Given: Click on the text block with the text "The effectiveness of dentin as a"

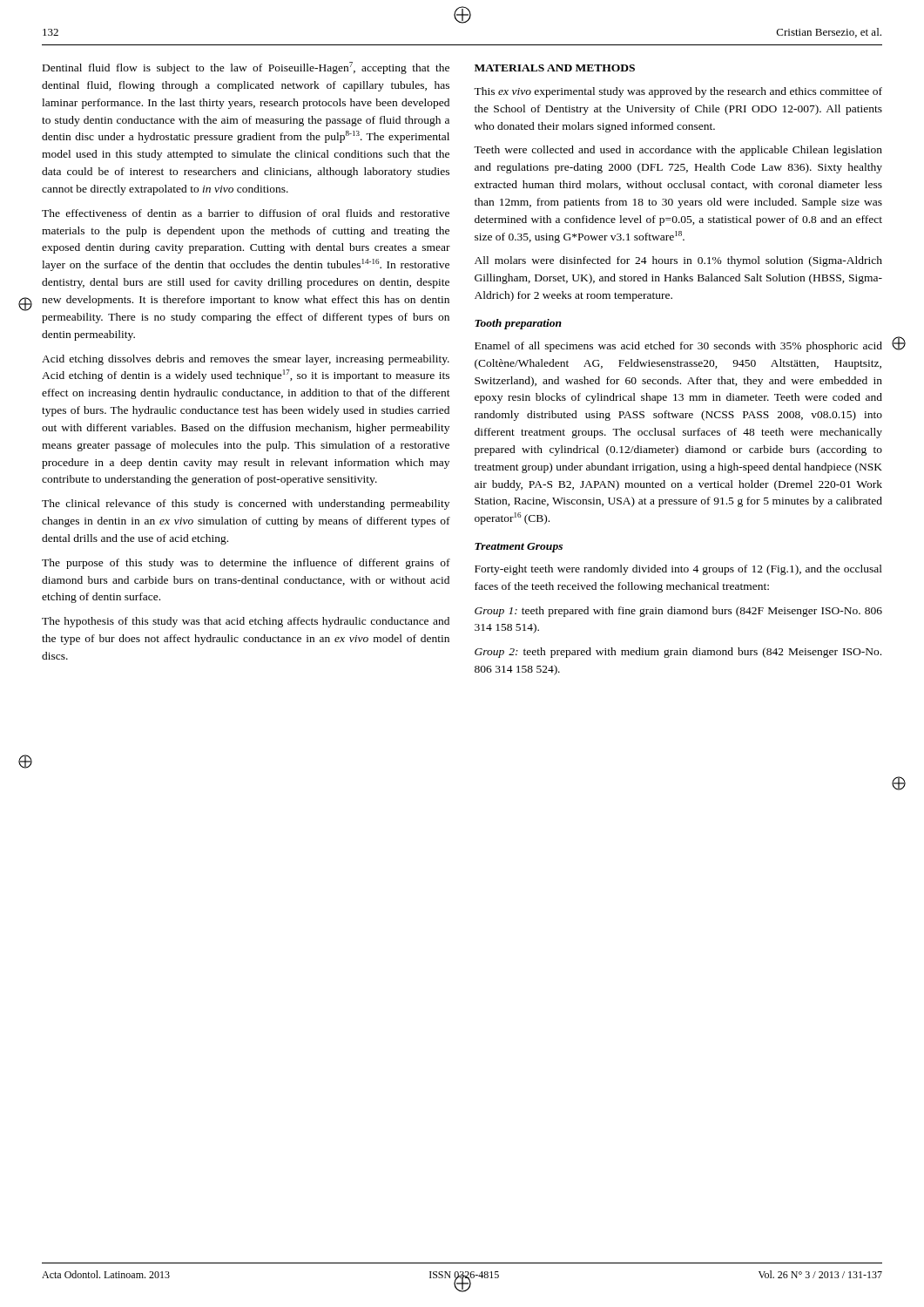Looking at the screenshot, I should 246,274.
